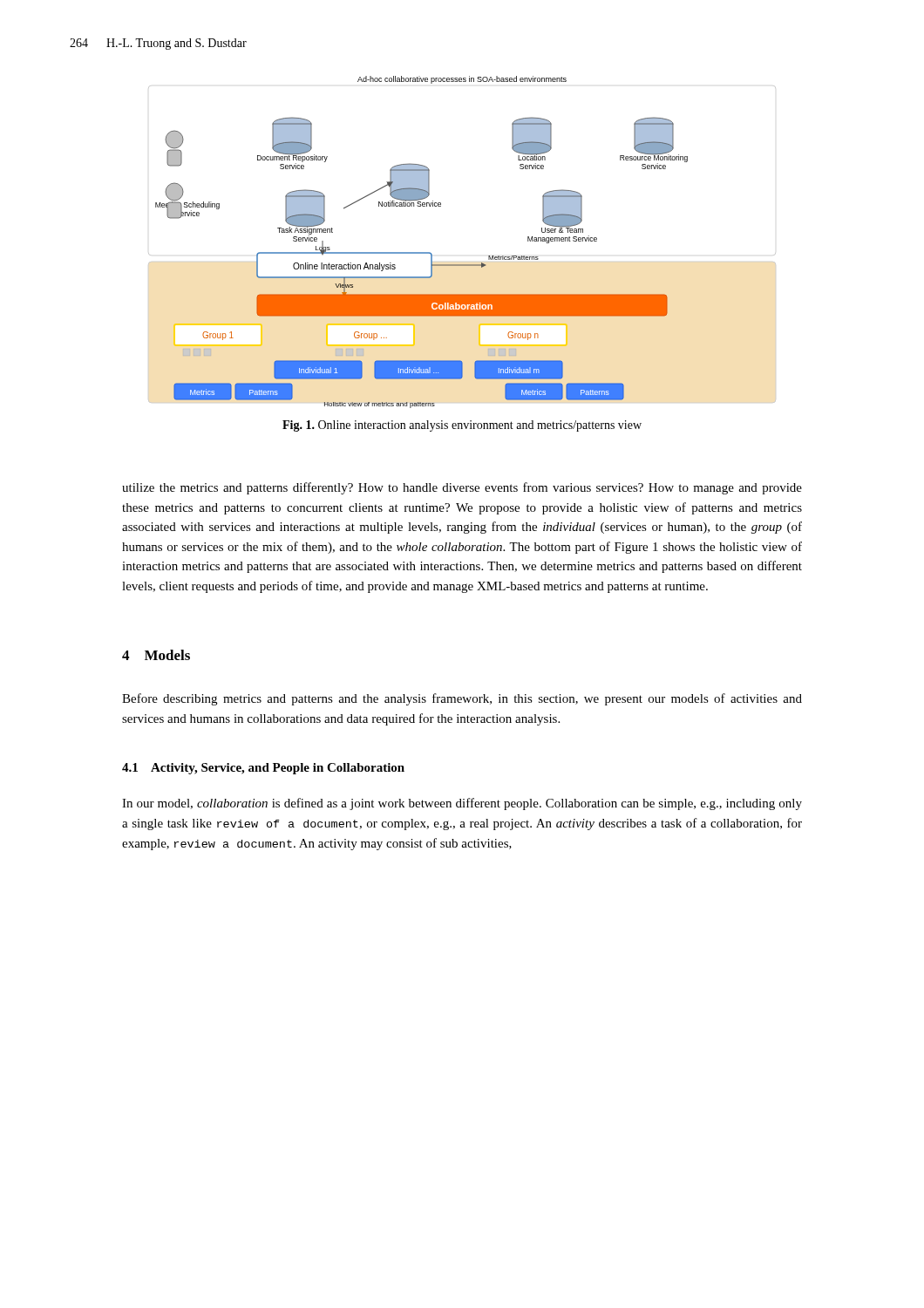The image size is (924, 1308).
Task: Select the caption with the text "Fig. 1. Online interaction analysis environment"
Action: pyautogui.click(x=462, y=425)
